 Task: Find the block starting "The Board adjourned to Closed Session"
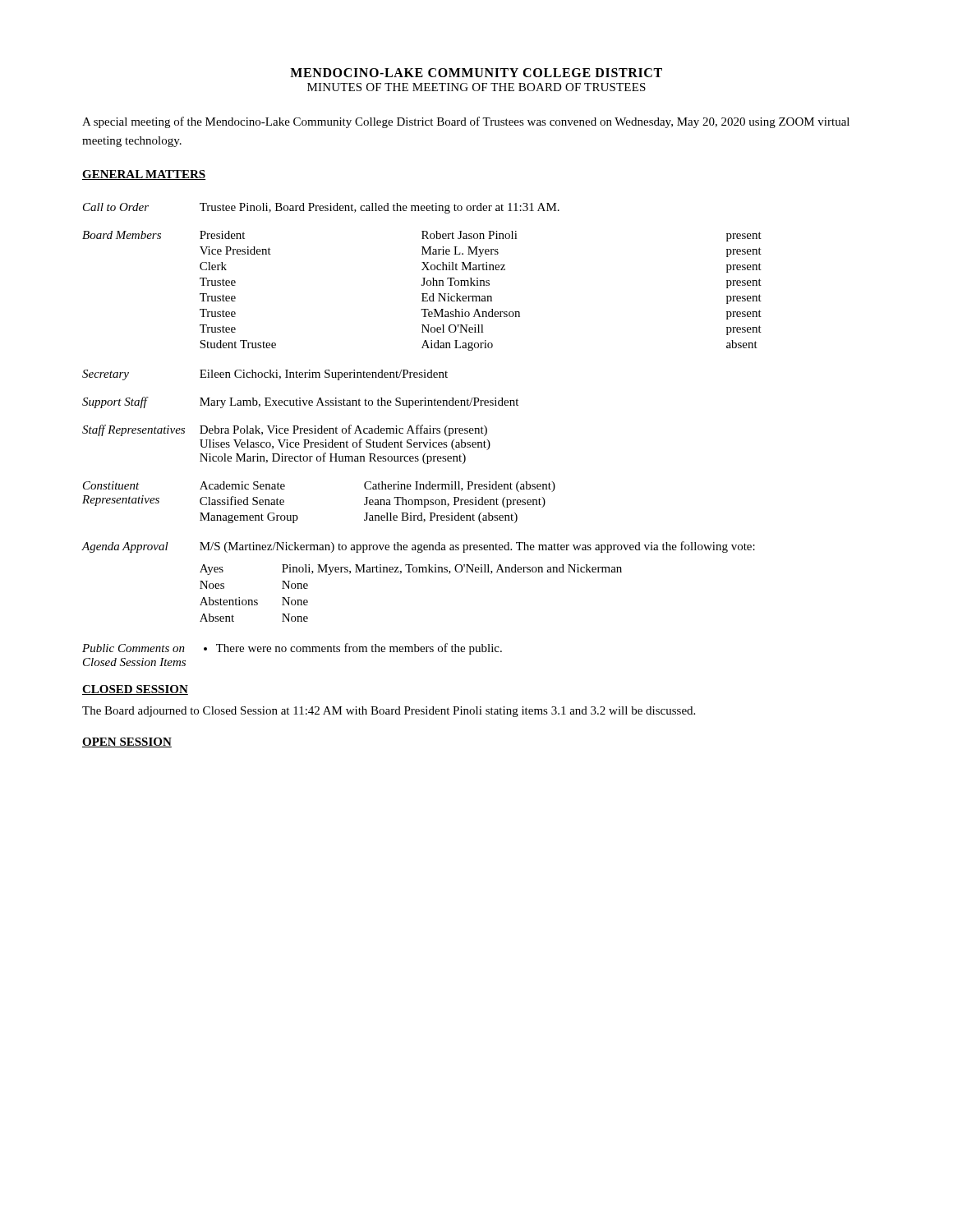(389, 710)
